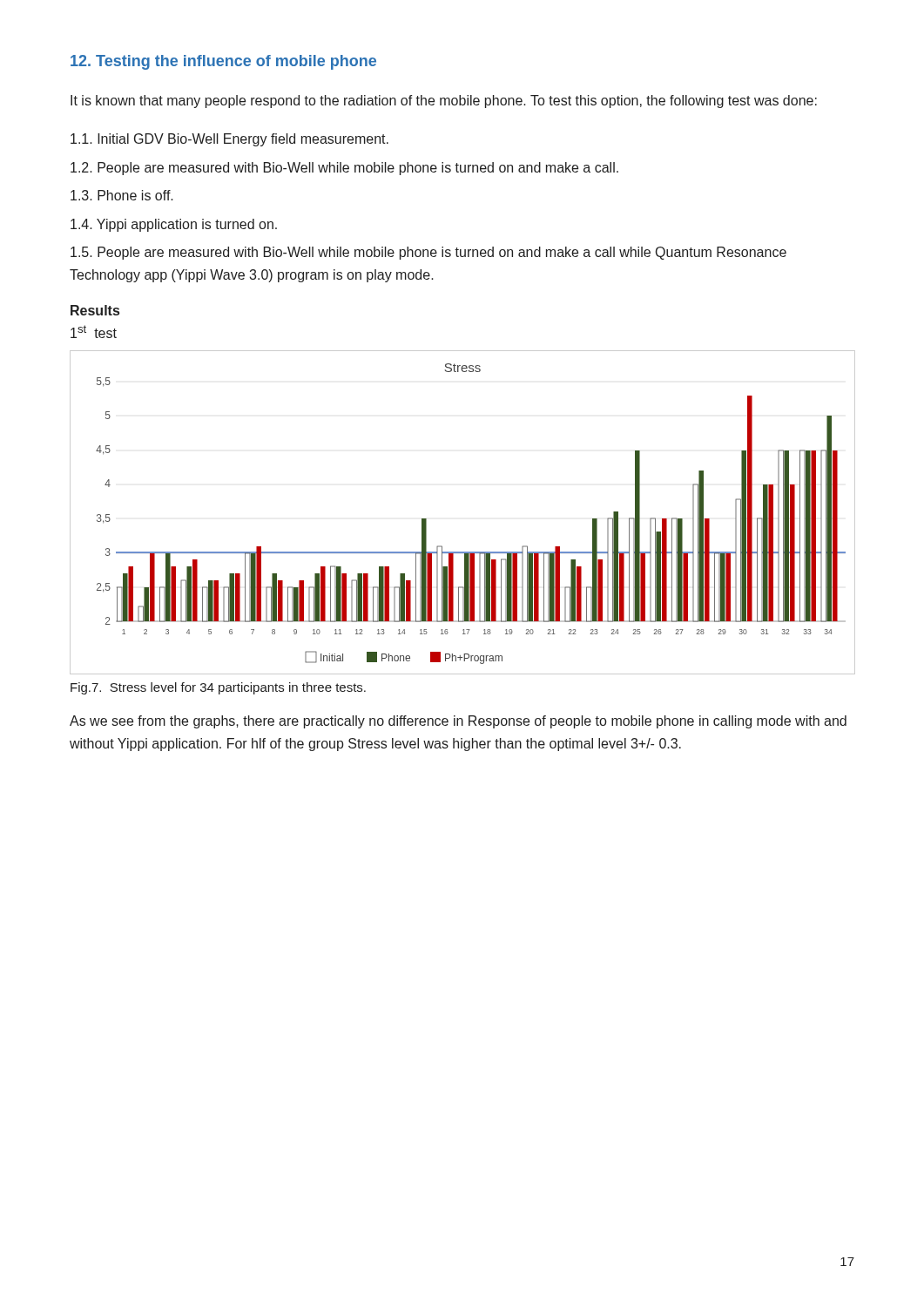This screenshot has width=924, height=1307.
Task: Click on the grouped bar chart
Action: coord(462,512)
